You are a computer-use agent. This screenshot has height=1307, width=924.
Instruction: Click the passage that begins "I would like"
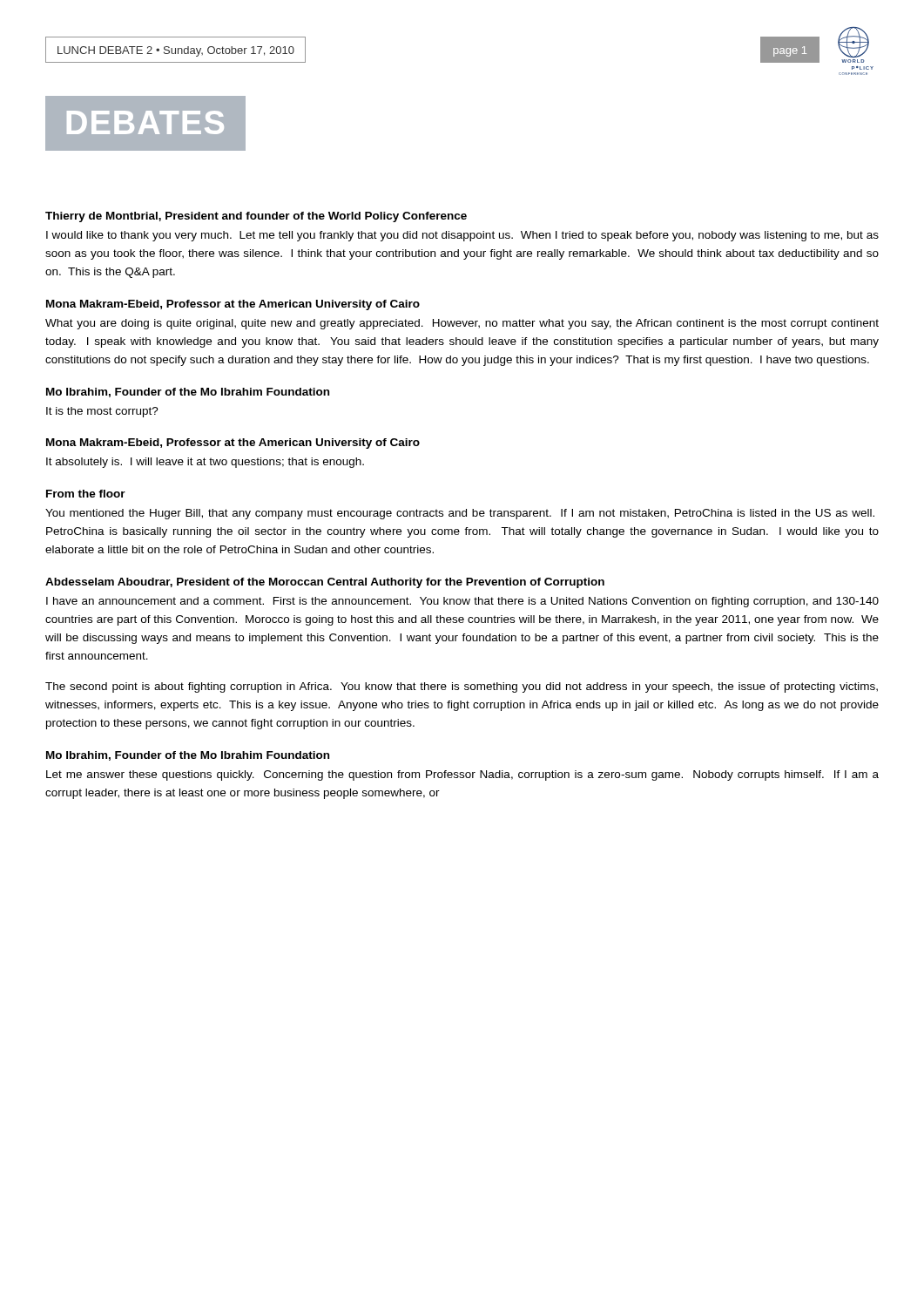tap(462, 253)
